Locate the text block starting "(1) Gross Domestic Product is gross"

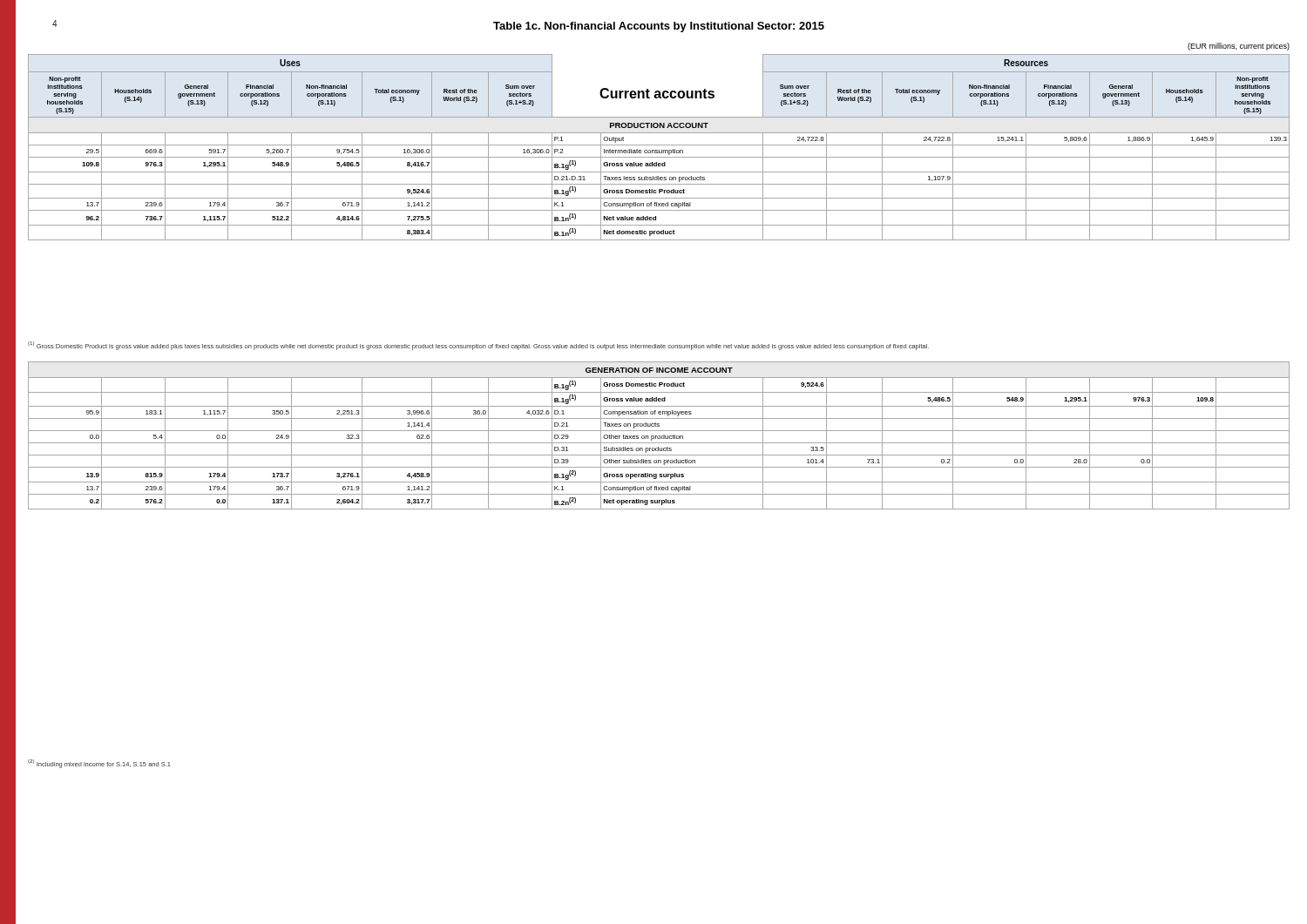[479, 345]
